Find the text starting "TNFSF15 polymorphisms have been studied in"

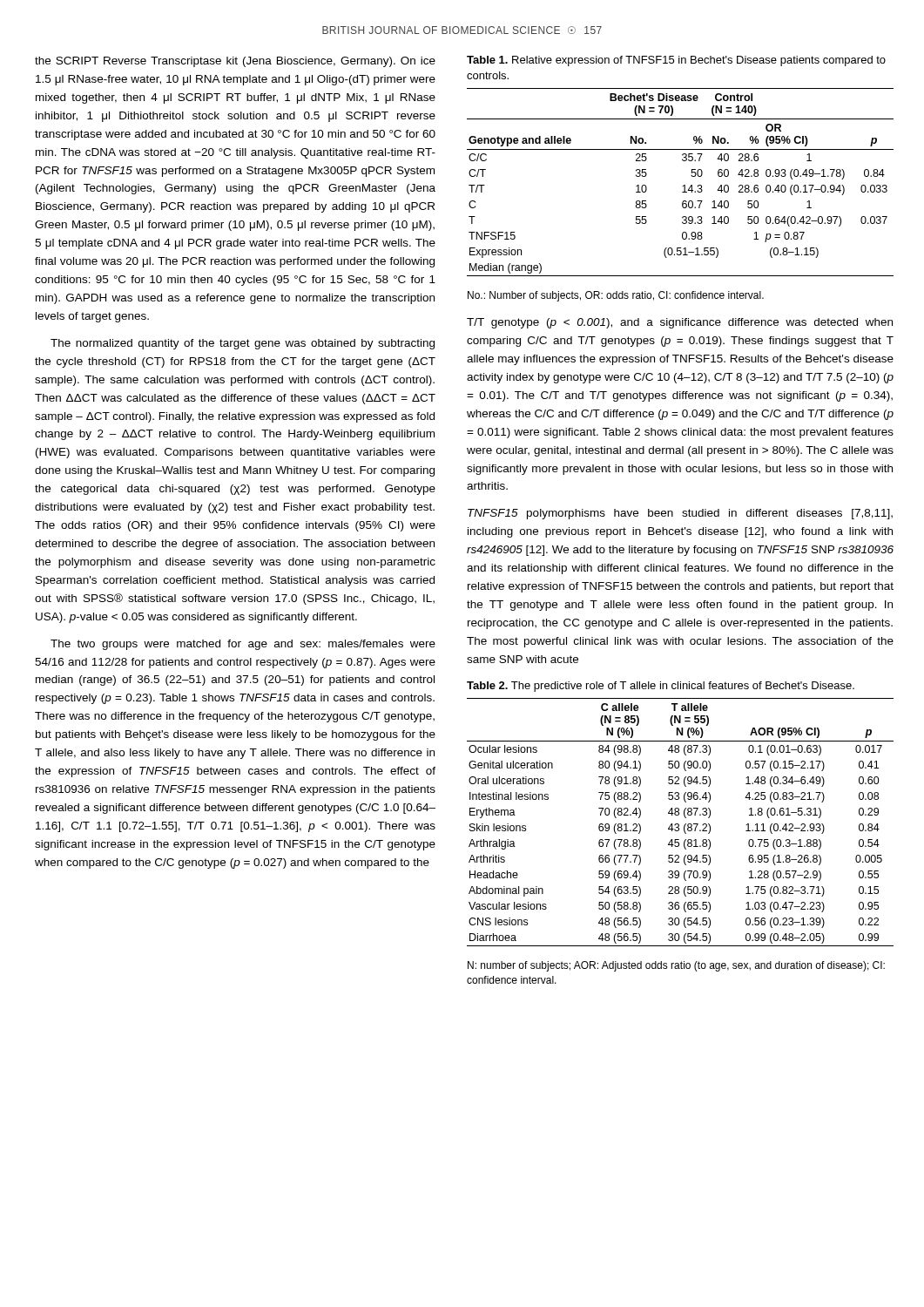(680, 587)
